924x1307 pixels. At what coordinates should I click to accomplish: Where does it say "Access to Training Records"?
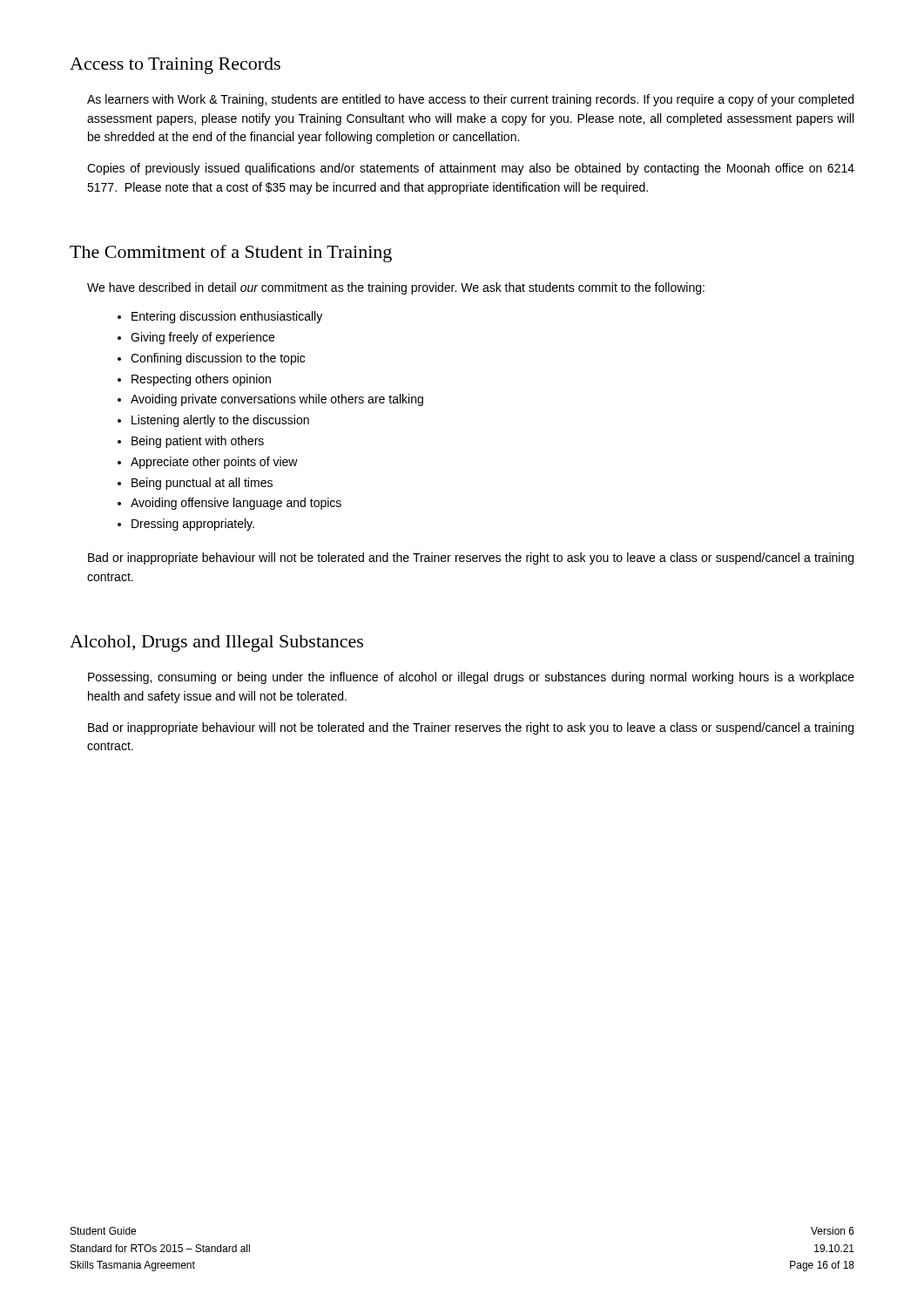click(175, 63)
